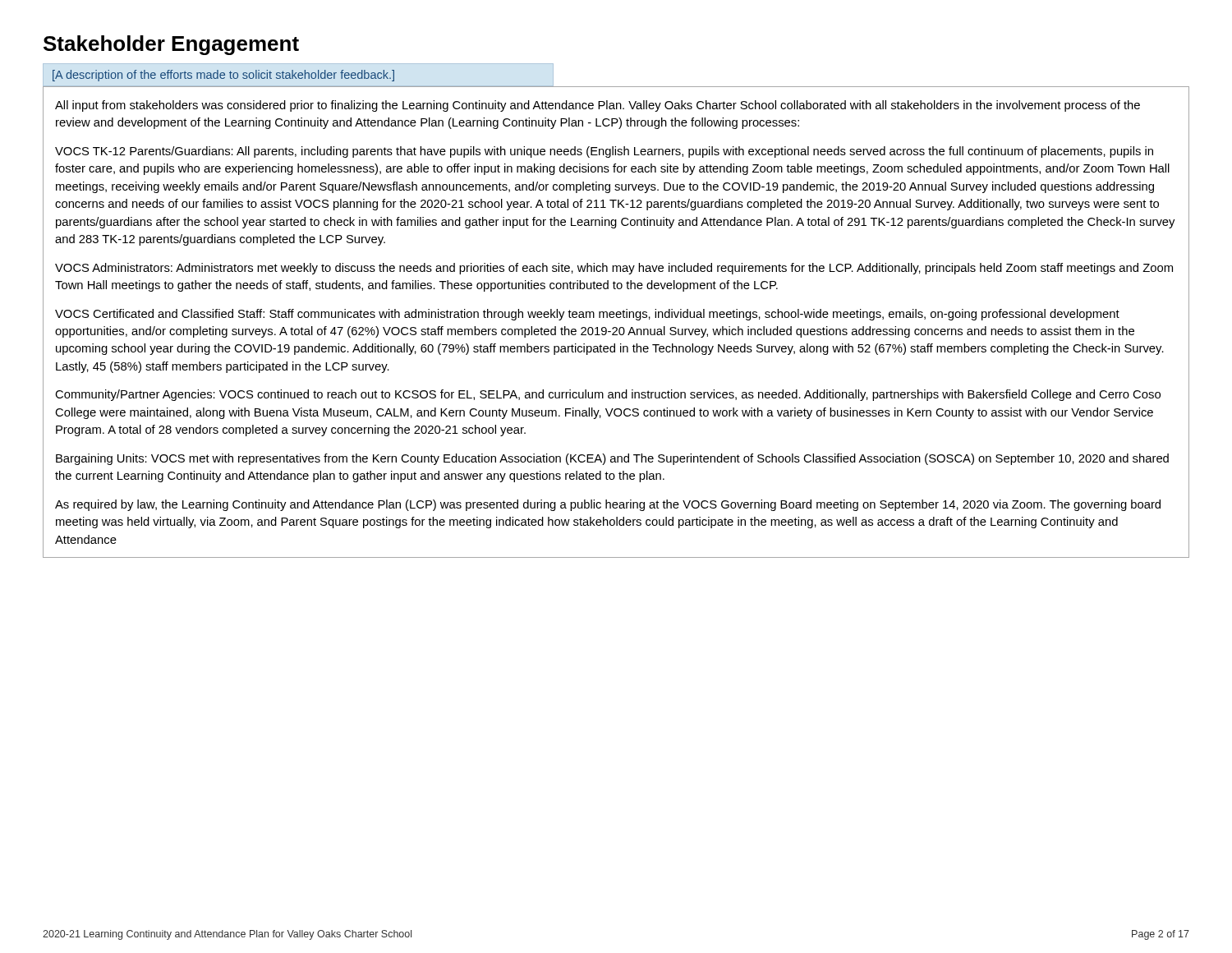The height and width of the screenshot is (953, 1232).
Task: Click where it says "Stakeholder Engagement"
Action: [x=171, y=45]
